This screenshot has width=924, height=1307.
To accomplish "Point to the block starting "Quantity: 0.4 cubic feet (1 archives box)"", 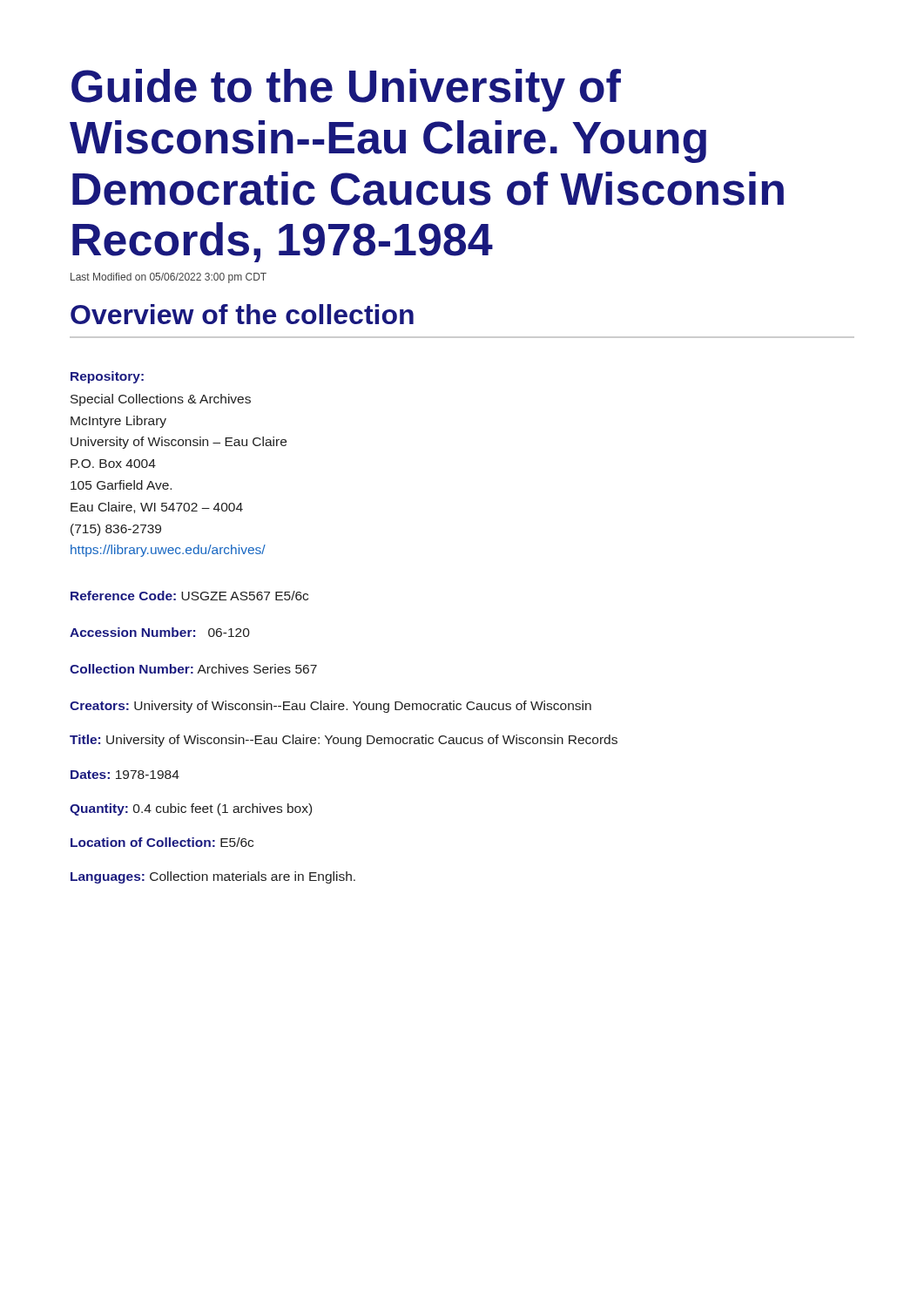I will tap(191, 808).
